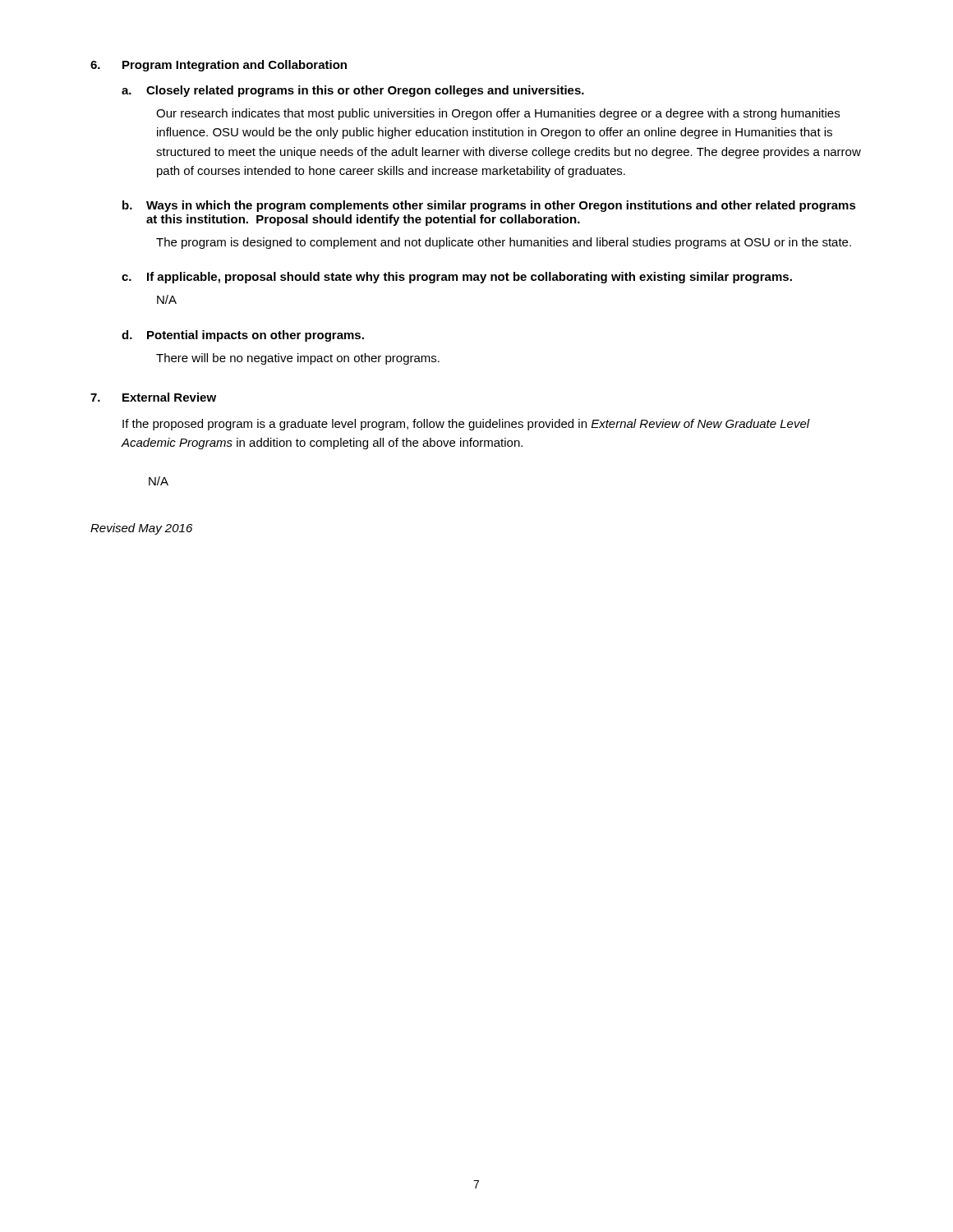Select the text block that says "There will be no negative impact on other"
Screen dimensions: 1232x953
(298, 357)
